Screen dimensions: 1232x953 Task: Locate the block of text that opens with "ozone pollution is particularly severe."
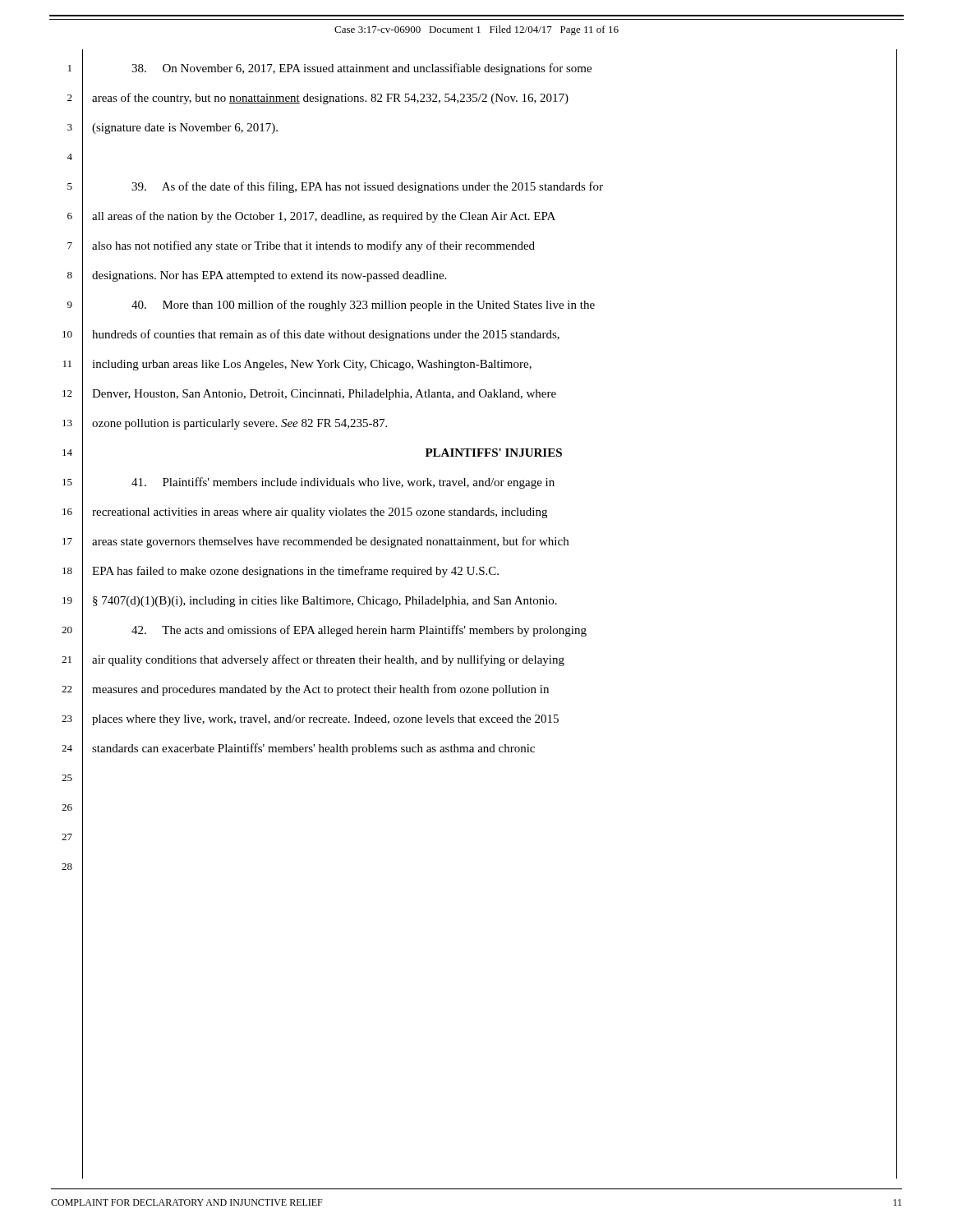click(x=240, y=423)
